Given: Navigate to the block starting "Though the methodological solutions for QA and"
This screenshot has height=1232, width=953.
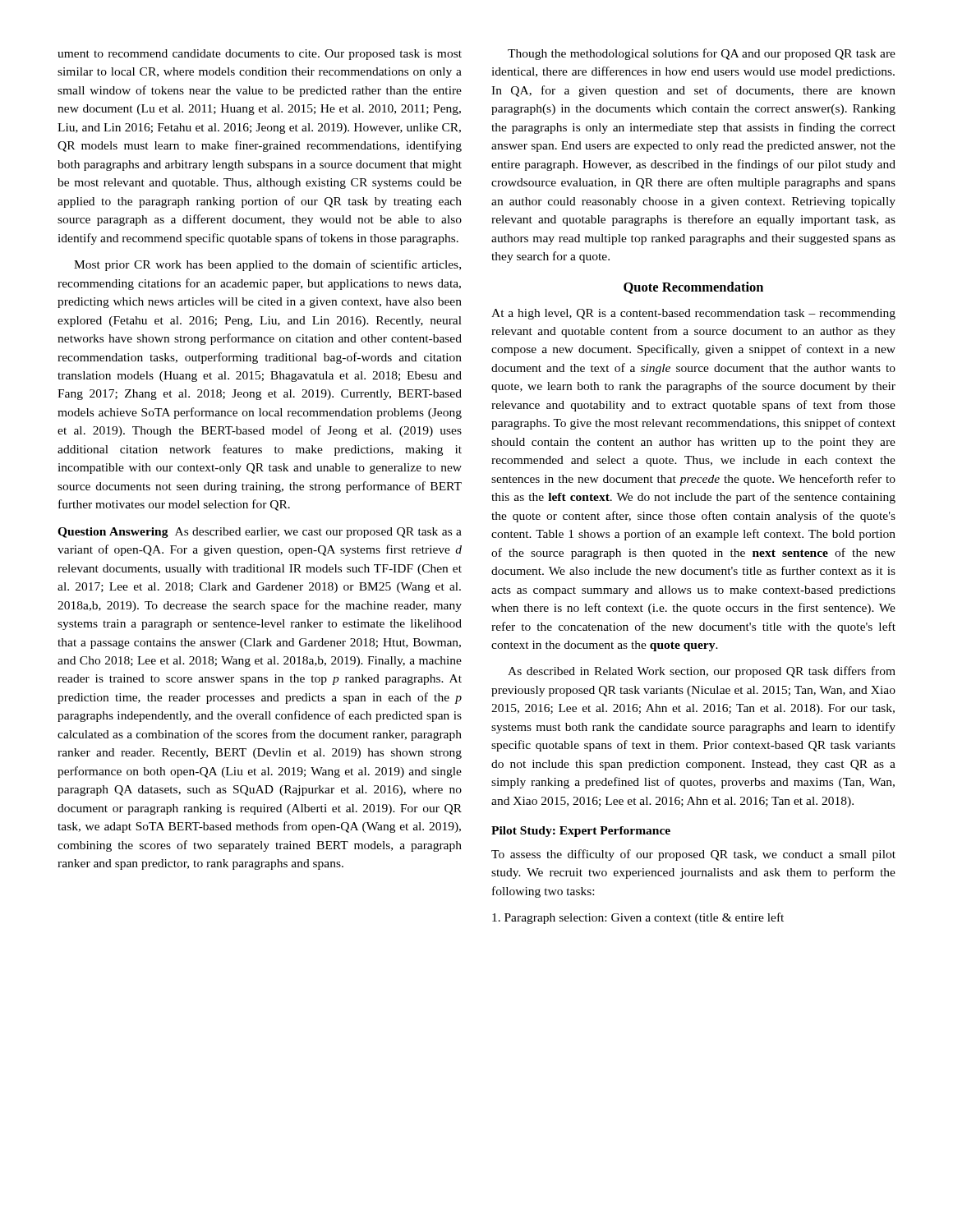Looking at the screenshot, I should click(x=693, y=155).
